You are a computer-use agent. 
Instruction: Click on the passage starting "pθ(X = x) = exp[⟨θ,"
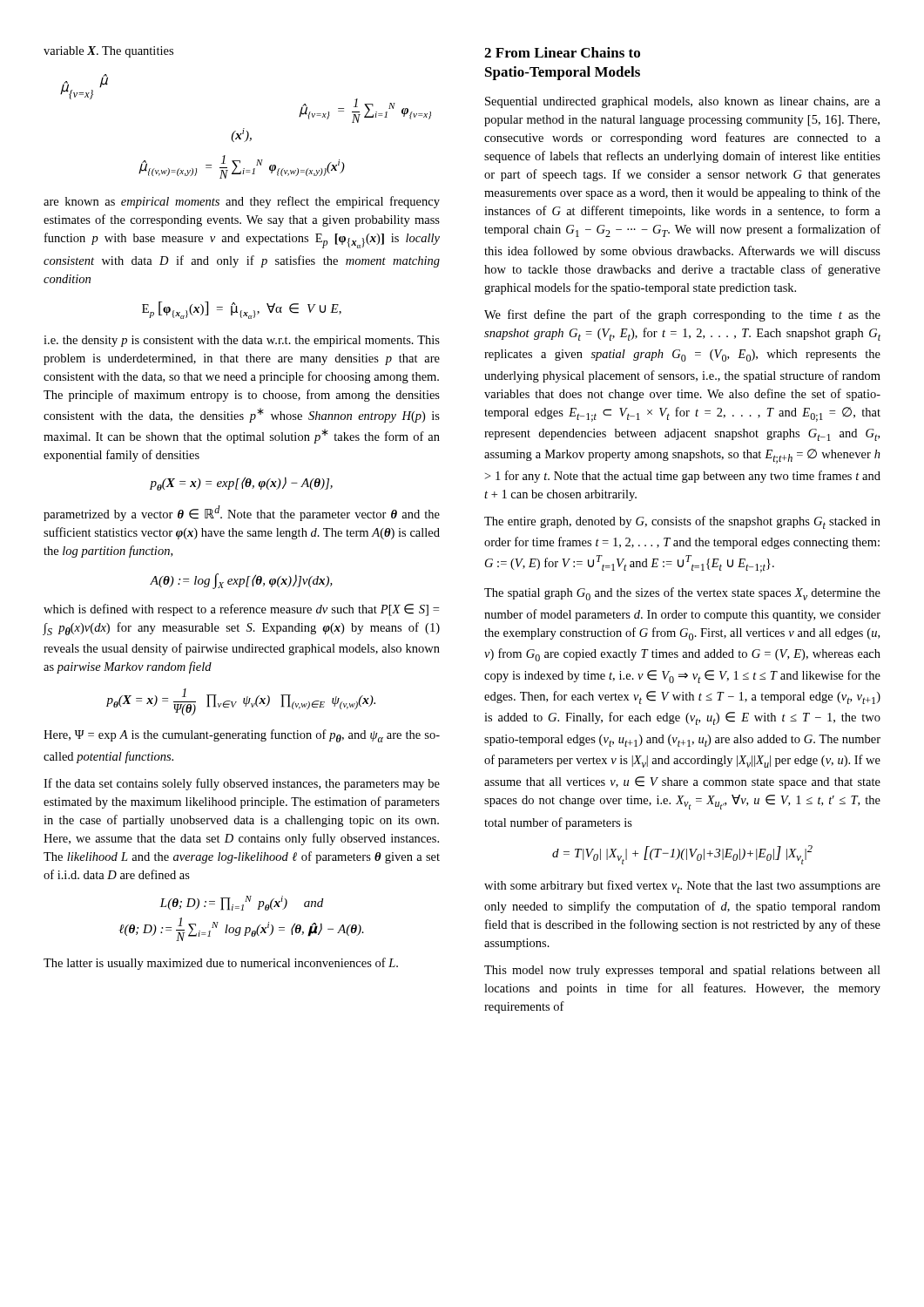coord(242,484)
